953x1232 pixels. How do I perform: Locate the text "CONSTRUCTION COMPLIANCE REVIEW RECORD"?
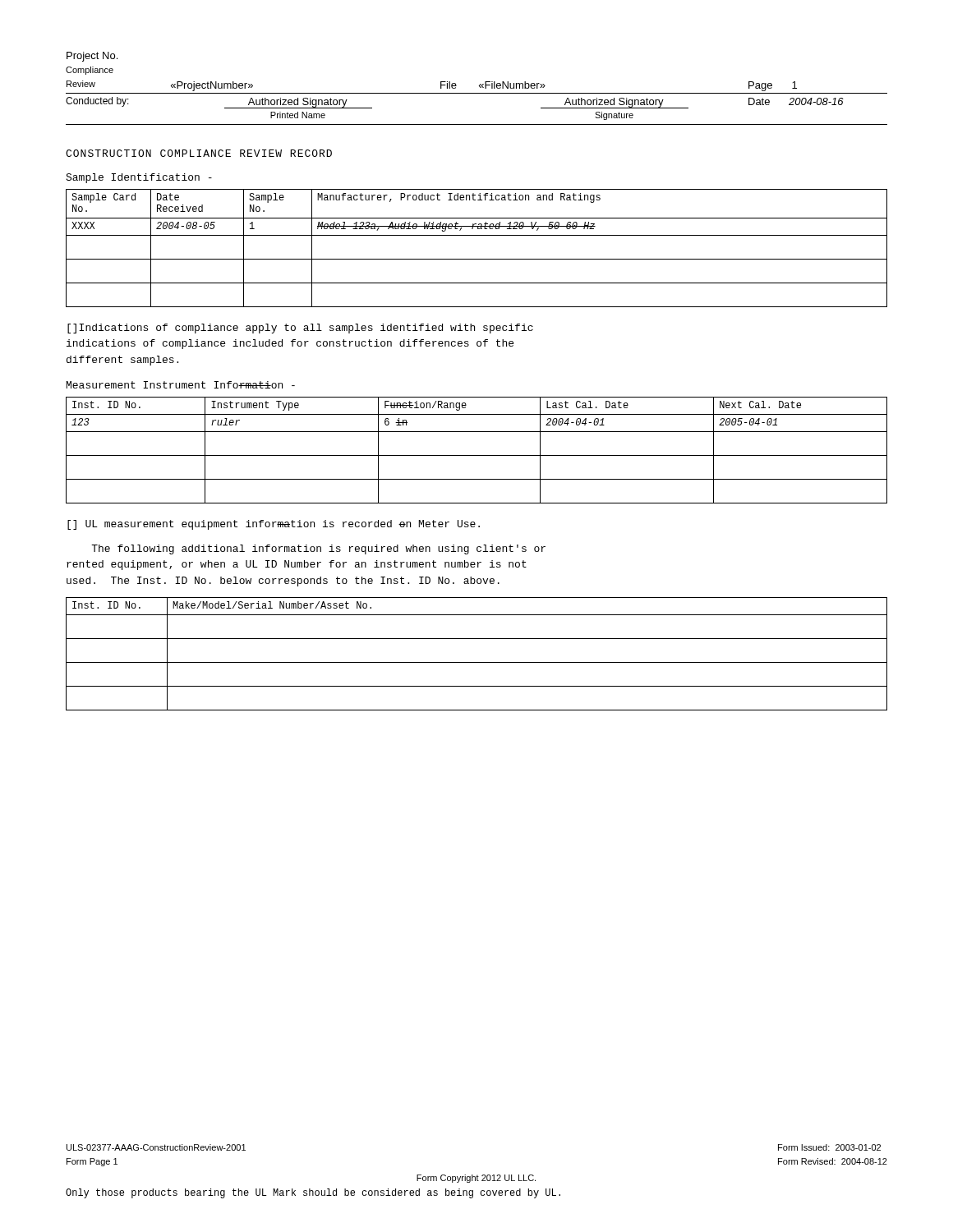[200, 154]
